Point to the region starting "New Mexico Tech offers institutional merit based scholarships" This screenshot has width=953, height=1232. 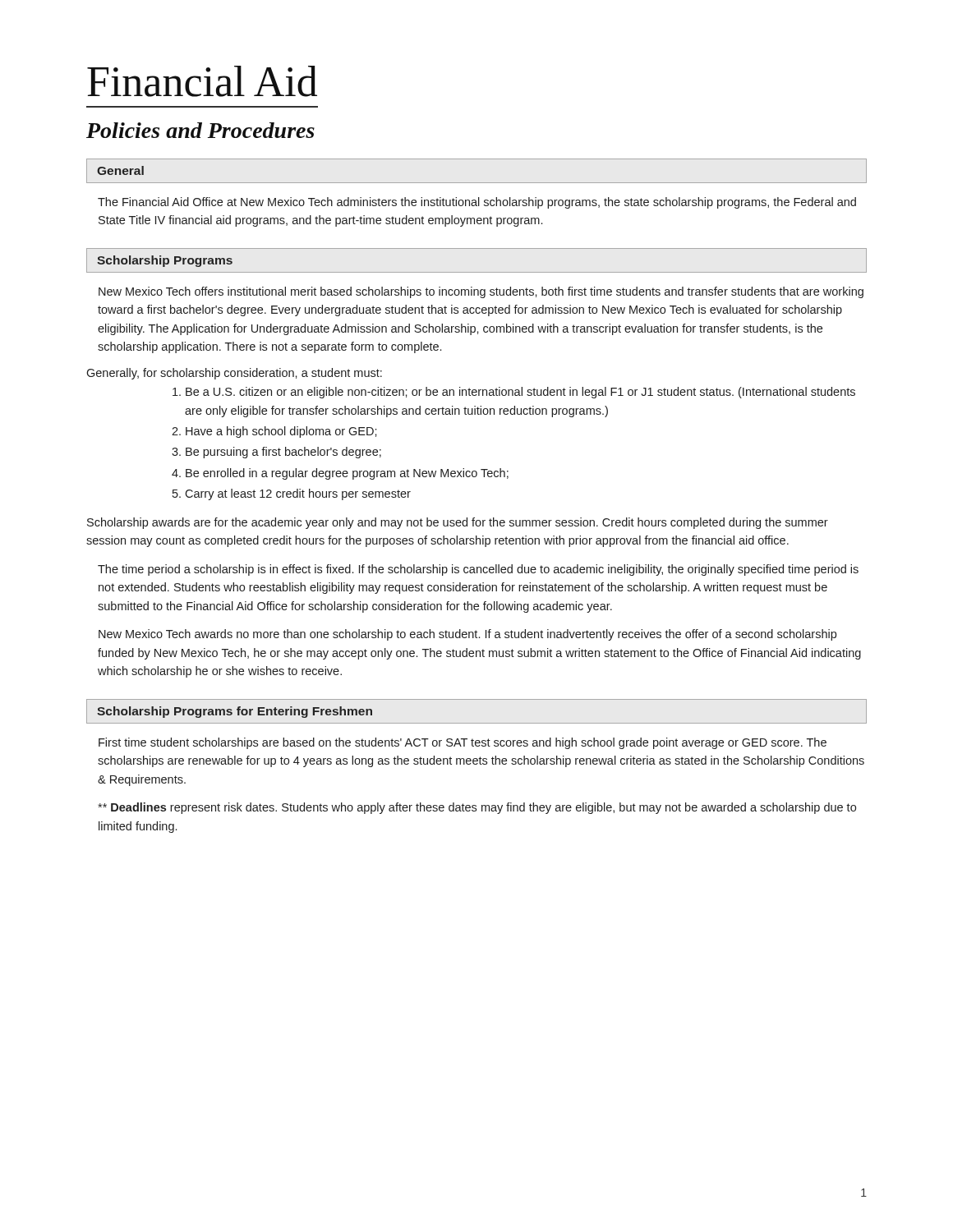[x=481, y=319]
